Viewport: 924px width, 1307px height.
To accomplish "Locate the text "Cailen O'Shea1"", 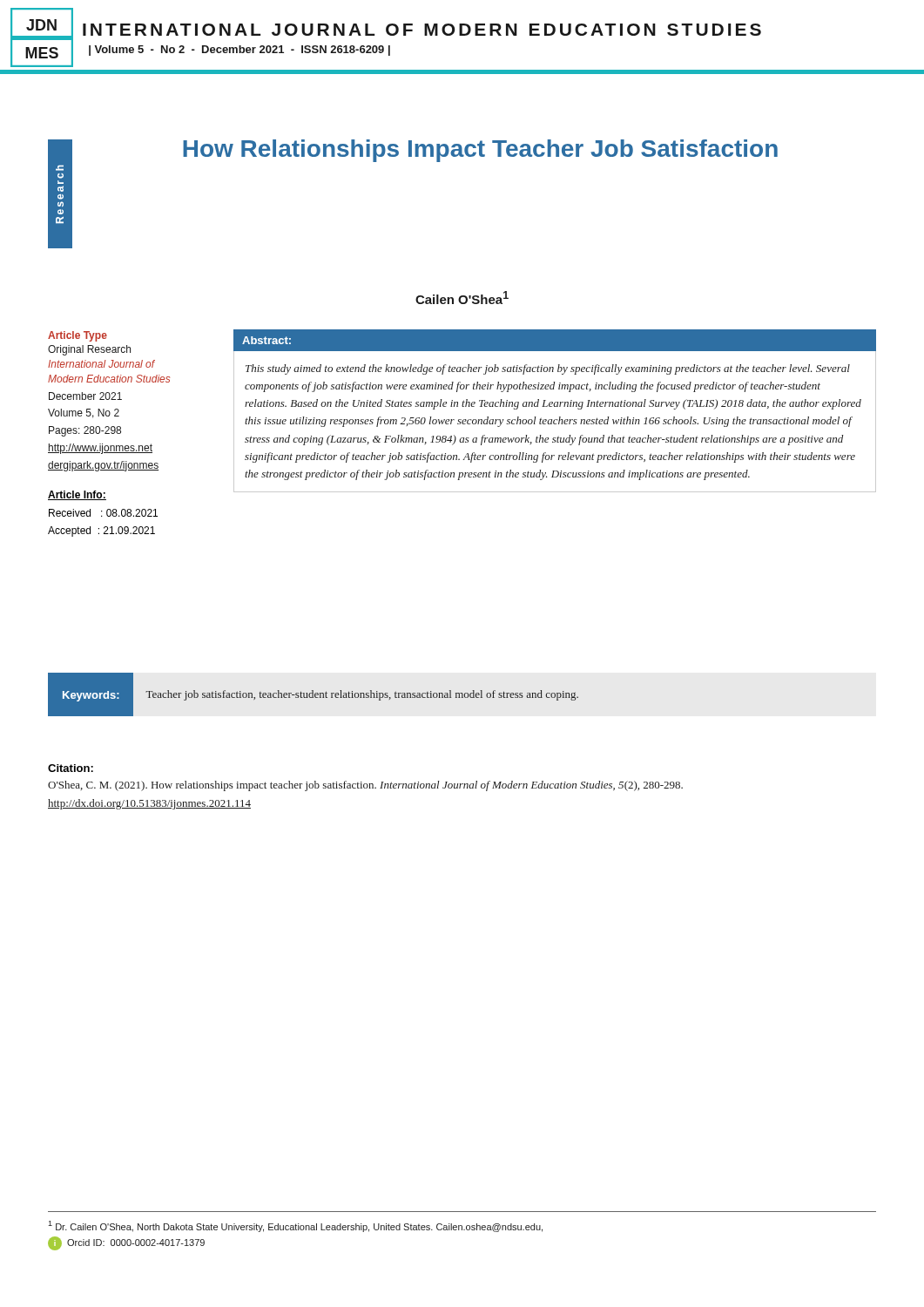I will pyautogui.click(x=462, y=298).
